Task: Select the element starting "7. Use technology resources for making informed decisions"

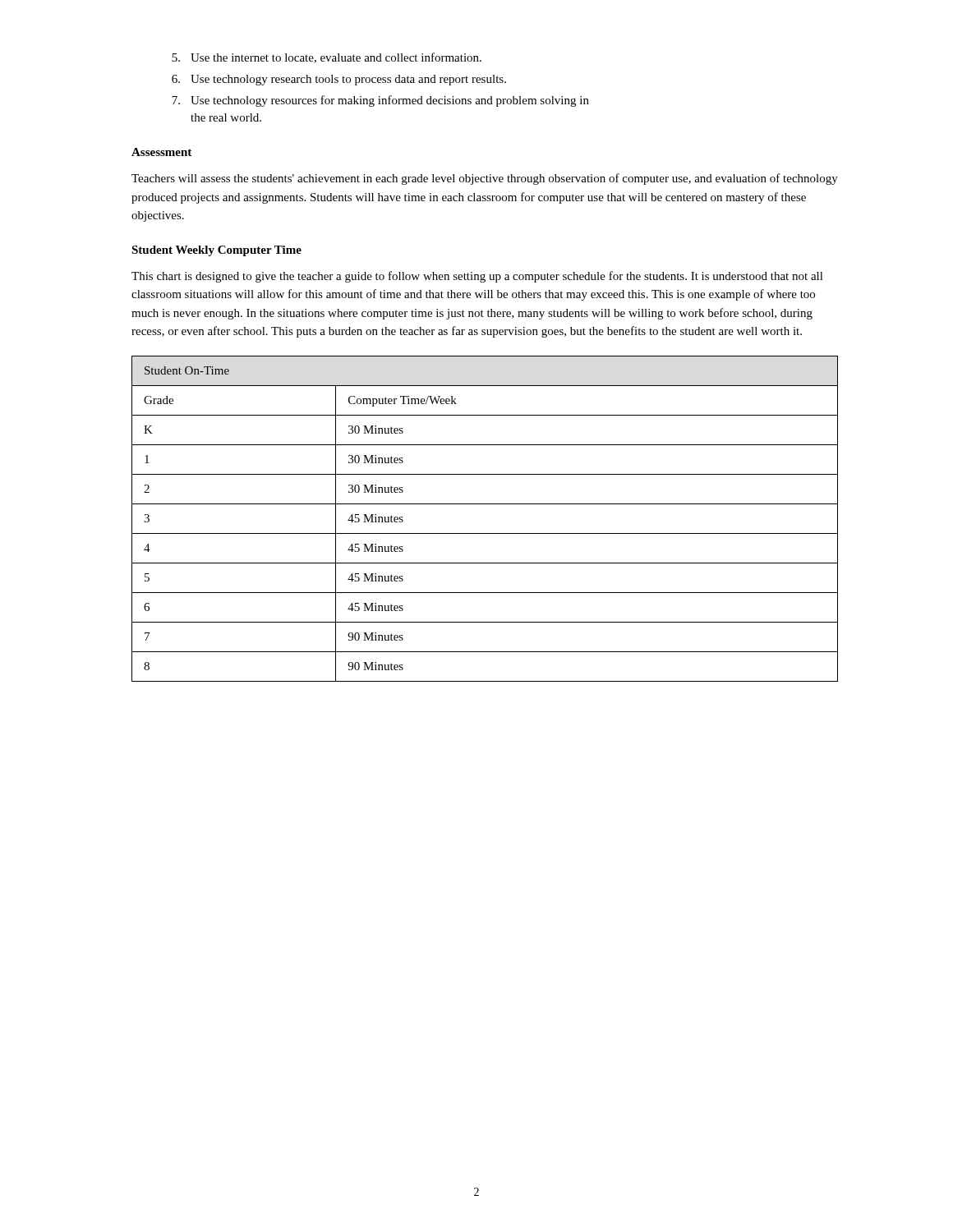Action: (485, 109)
